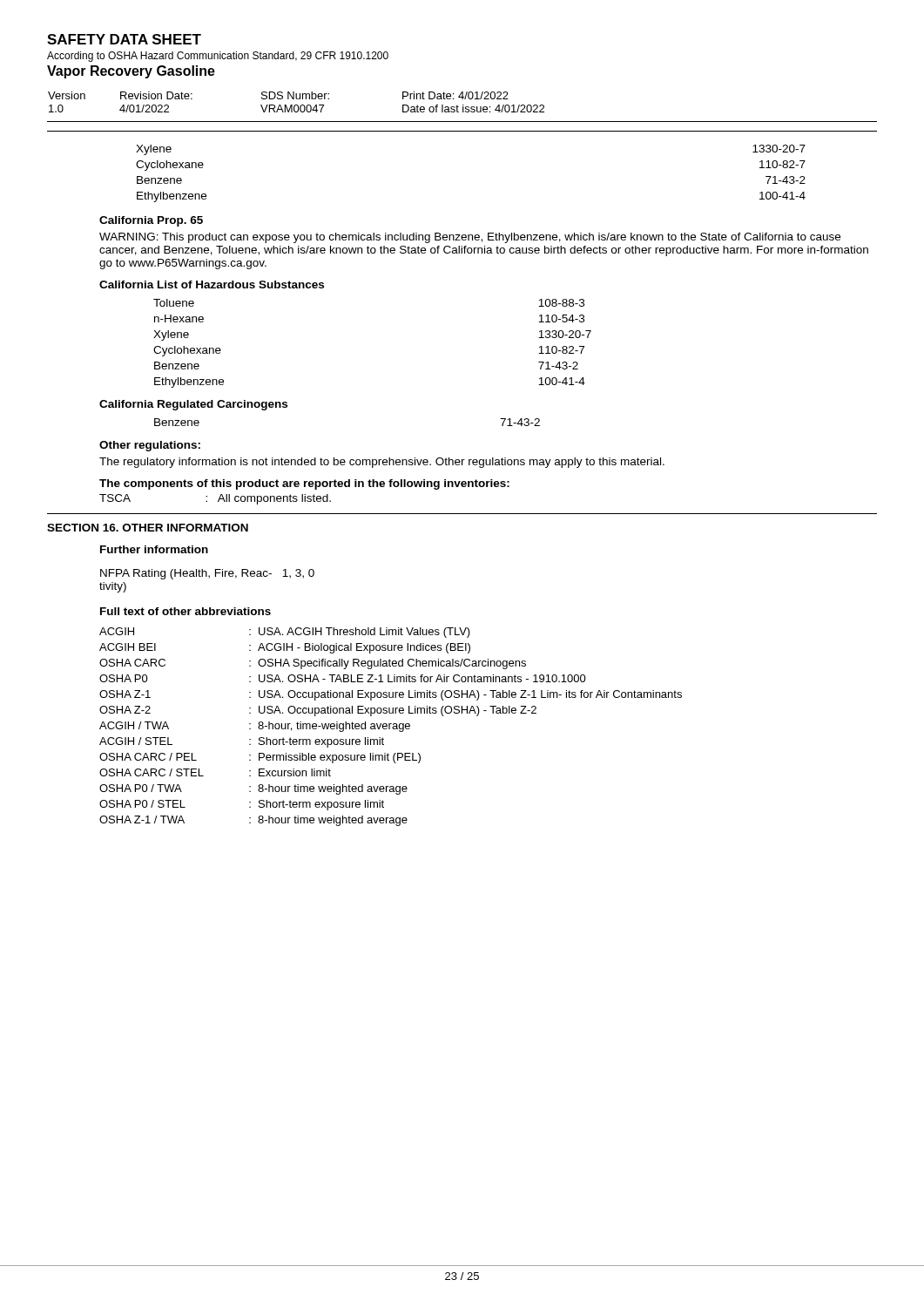Image resolution: width=924 pixels, height=1307 pixels.
Task: Locate the block of text that opens with "The regulatory information is not"
Action: (382, 461)
